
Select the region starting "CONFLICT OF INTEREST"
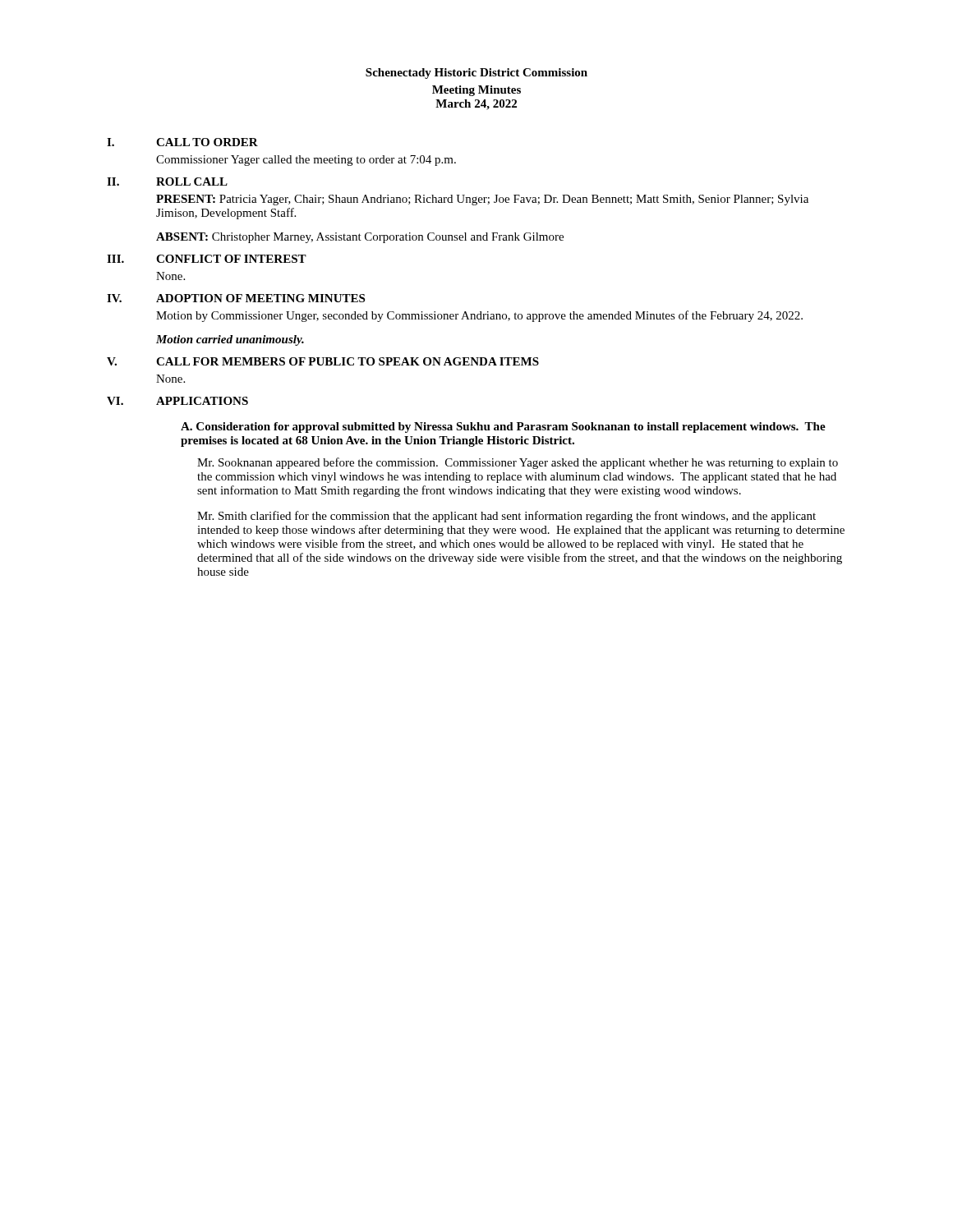[231, 259]
